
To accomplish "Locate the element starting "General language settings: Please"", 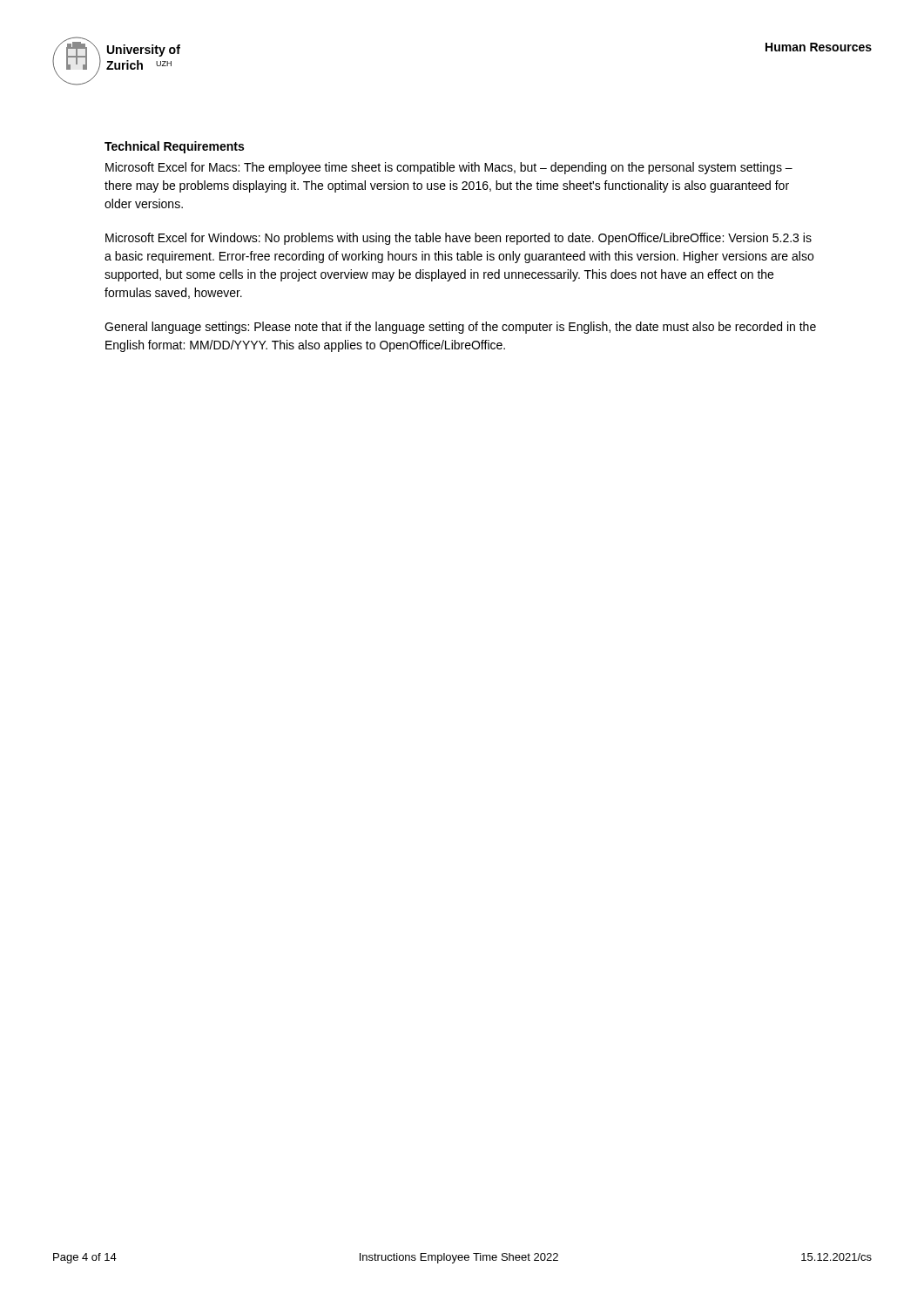I will (460, 336).
